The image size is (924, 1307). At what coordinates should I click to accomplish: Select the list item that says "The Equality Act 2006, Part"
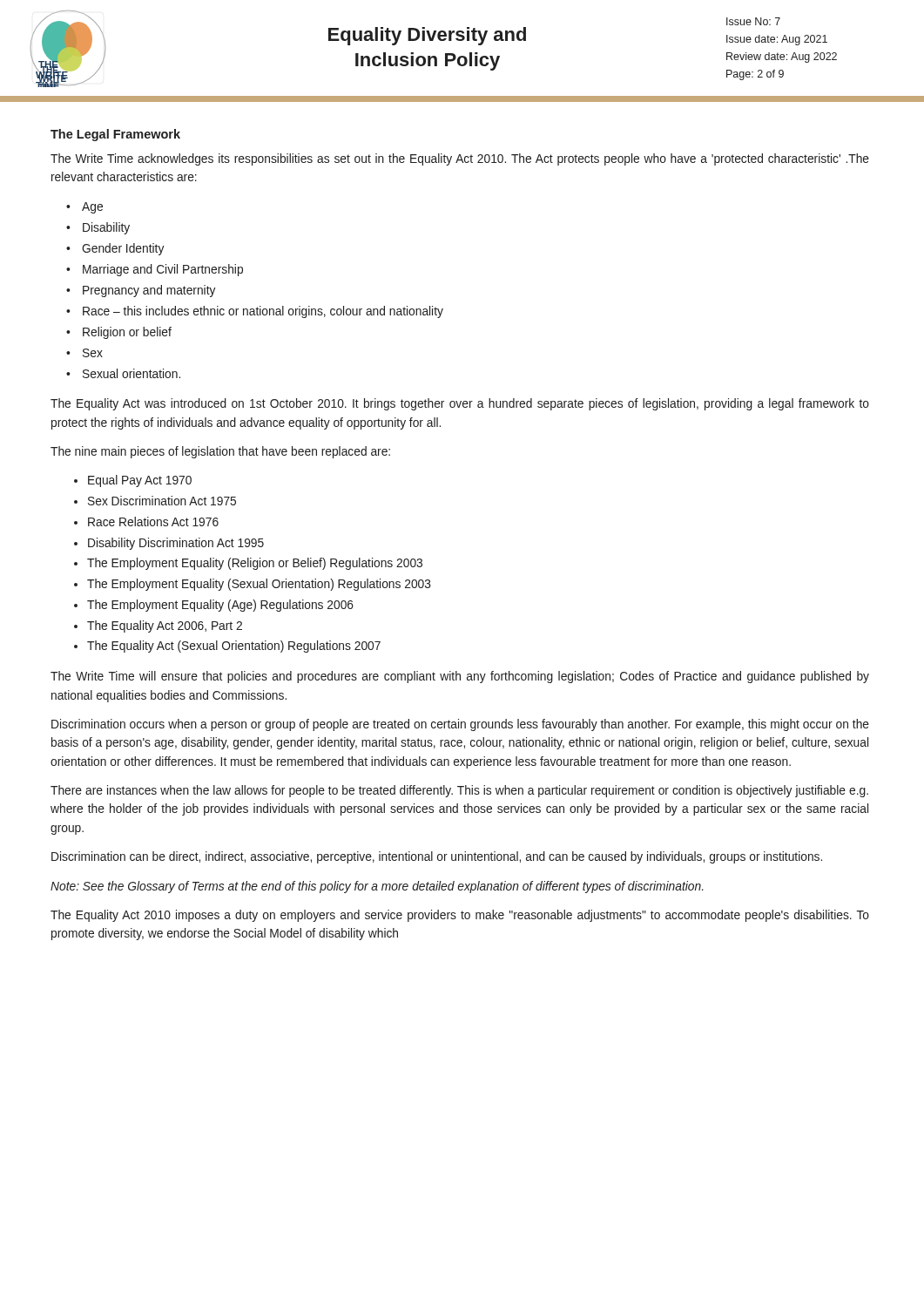pos(165,626)
